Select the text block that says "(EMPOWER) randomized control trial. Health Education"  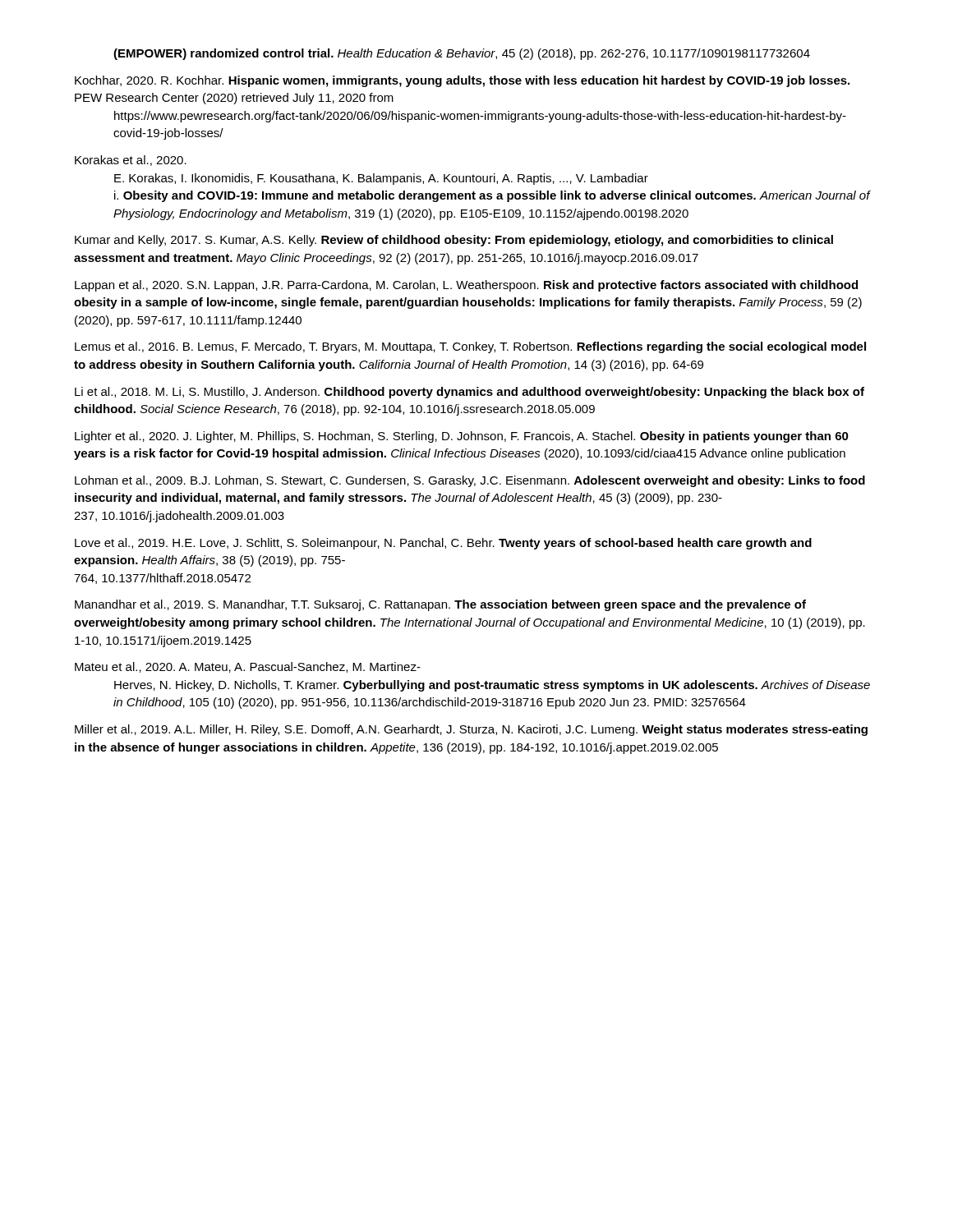(462, 53)
